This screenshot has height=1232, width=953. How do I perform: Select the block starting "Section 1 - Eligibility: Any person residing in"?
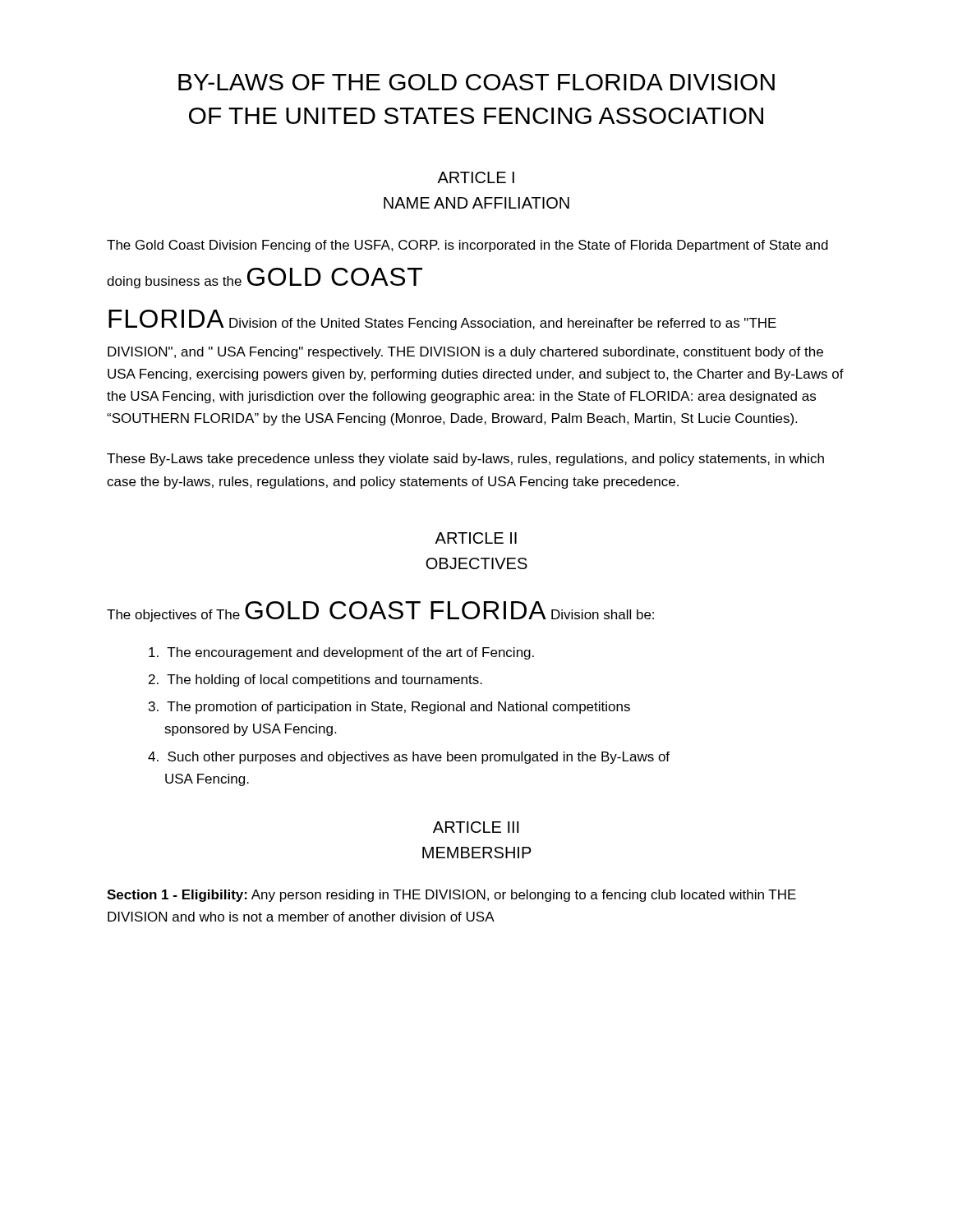tap(452, 906)
